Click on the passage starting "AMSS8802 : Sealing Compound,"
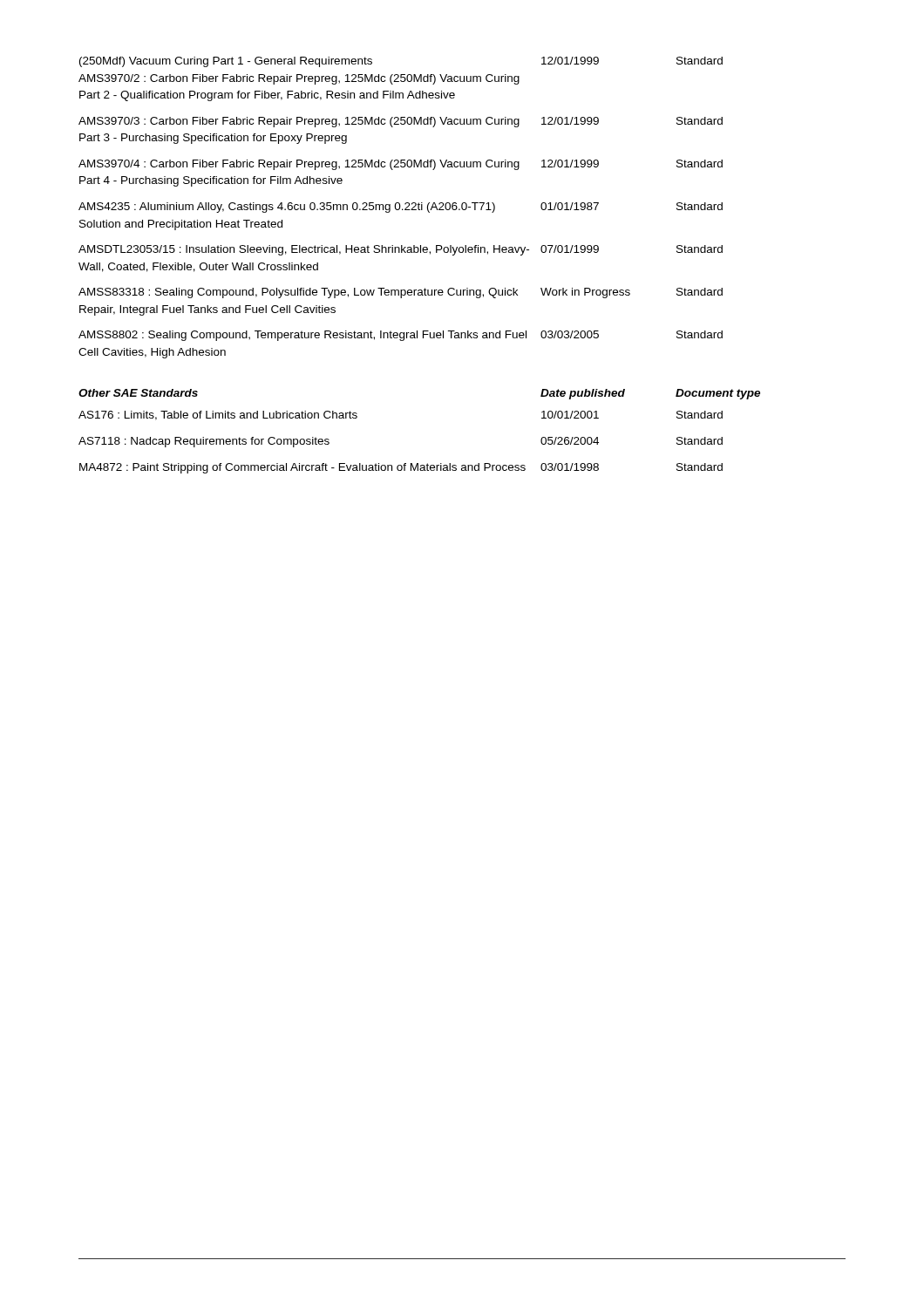Viewport: 924px width, 1308px height. (429, 343)
